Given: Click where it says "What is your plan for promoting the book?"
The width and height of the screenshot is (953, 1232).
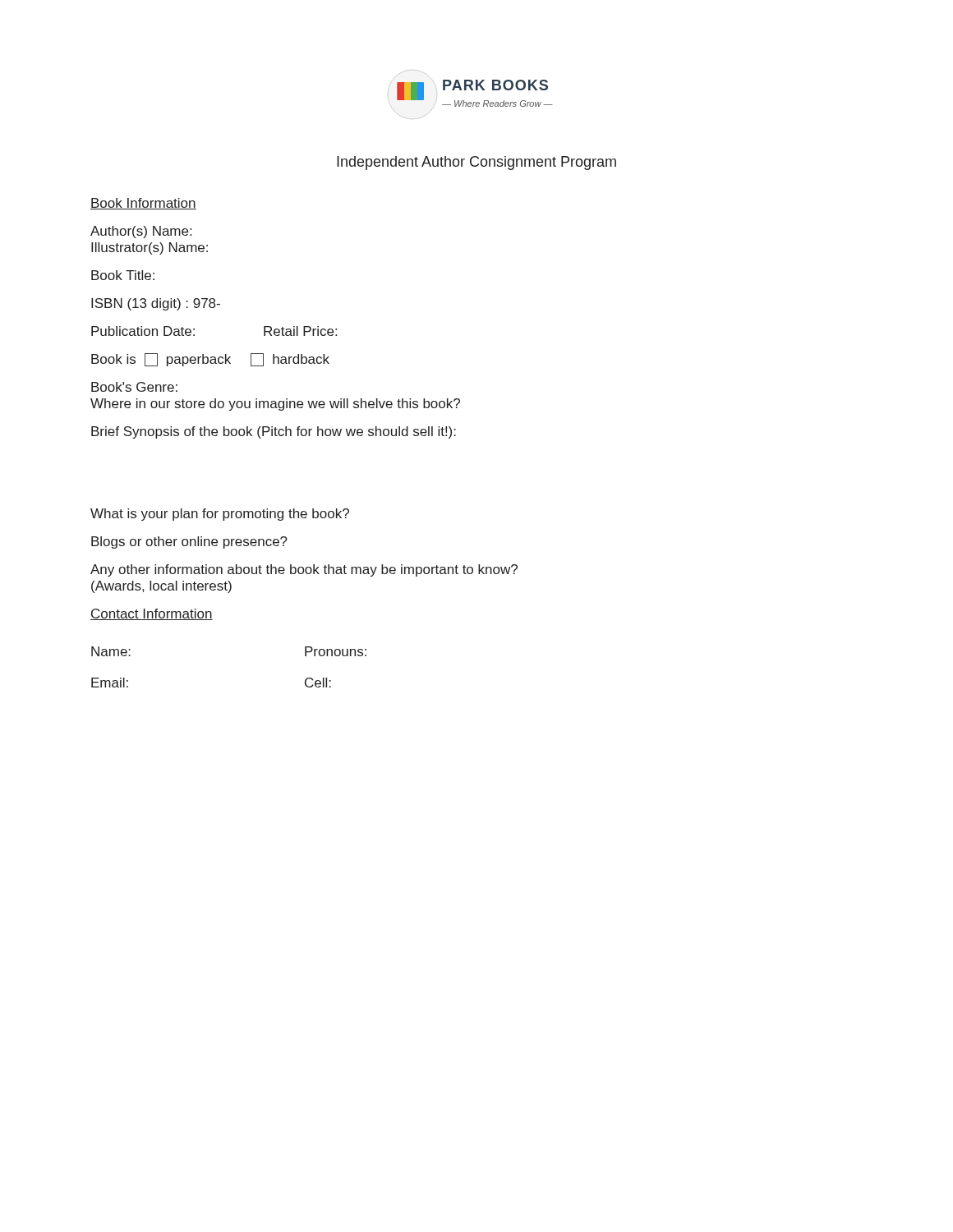Looking at the screenshot, I should coord(220,514).
